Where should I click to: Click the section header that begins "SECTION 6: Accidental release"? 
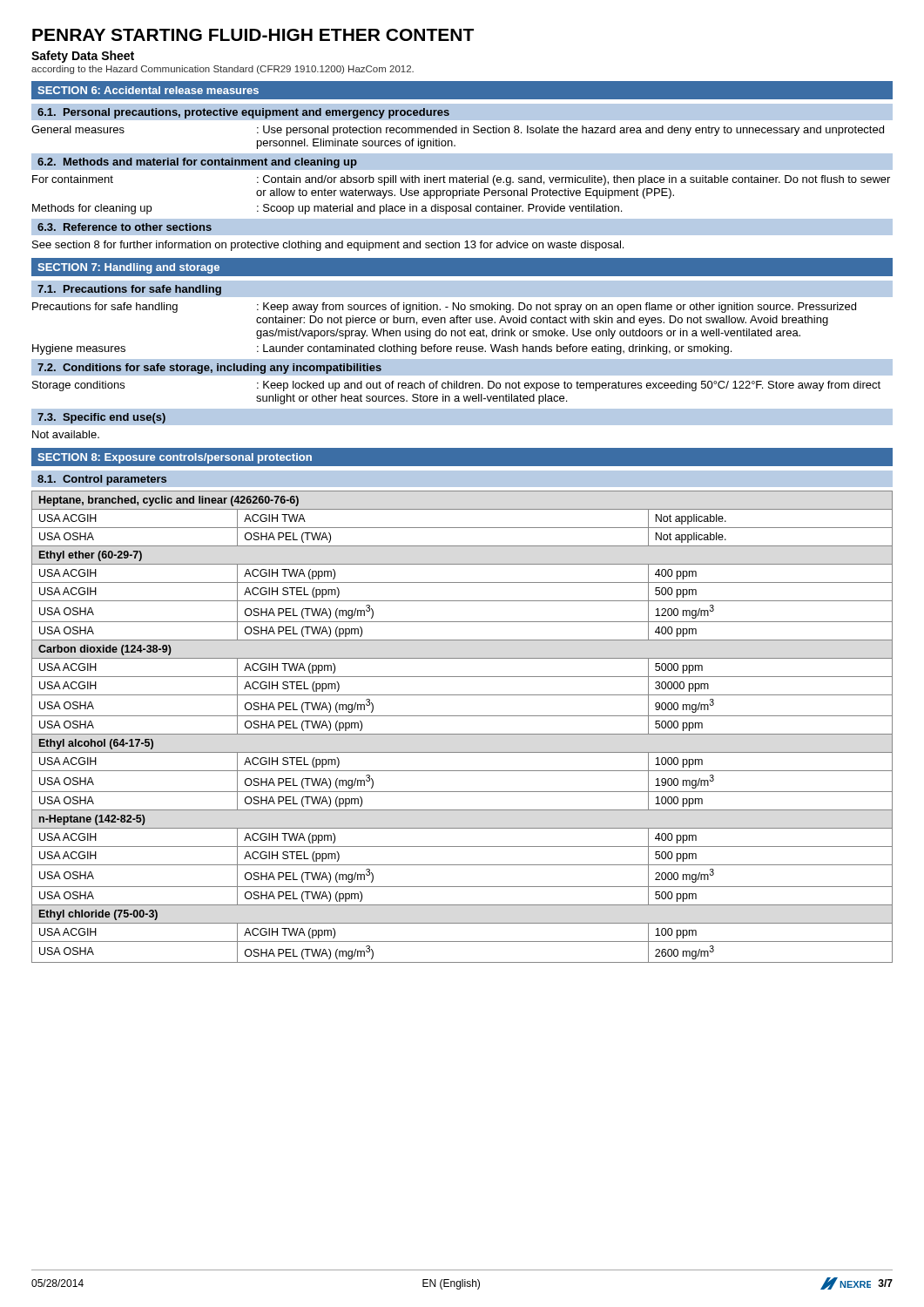point(462,90)
